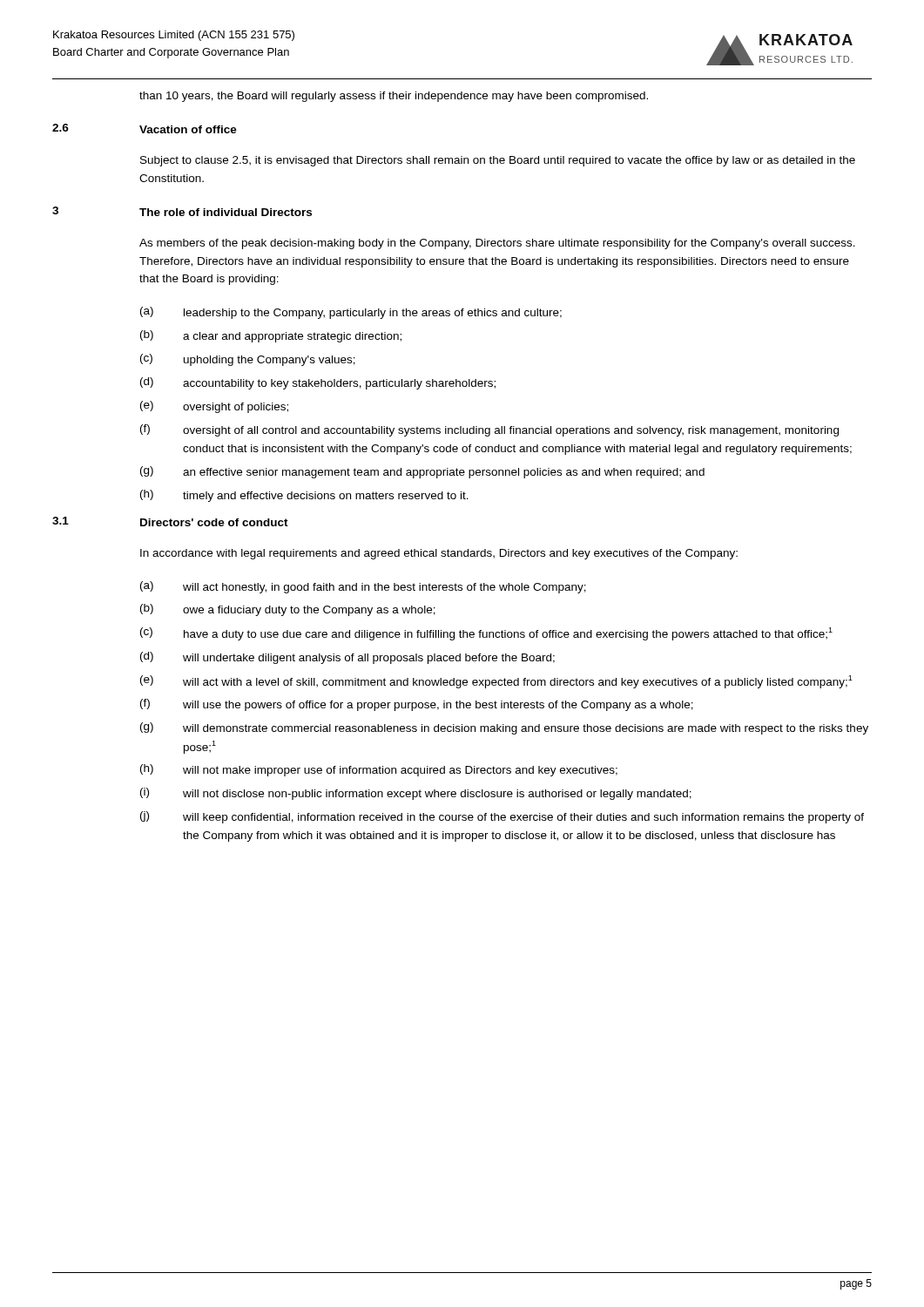The height and width of the screenshot is (1307, 924).
Task: Locate the text "(e) oversight of policies;"
Action: pos(214,407)
